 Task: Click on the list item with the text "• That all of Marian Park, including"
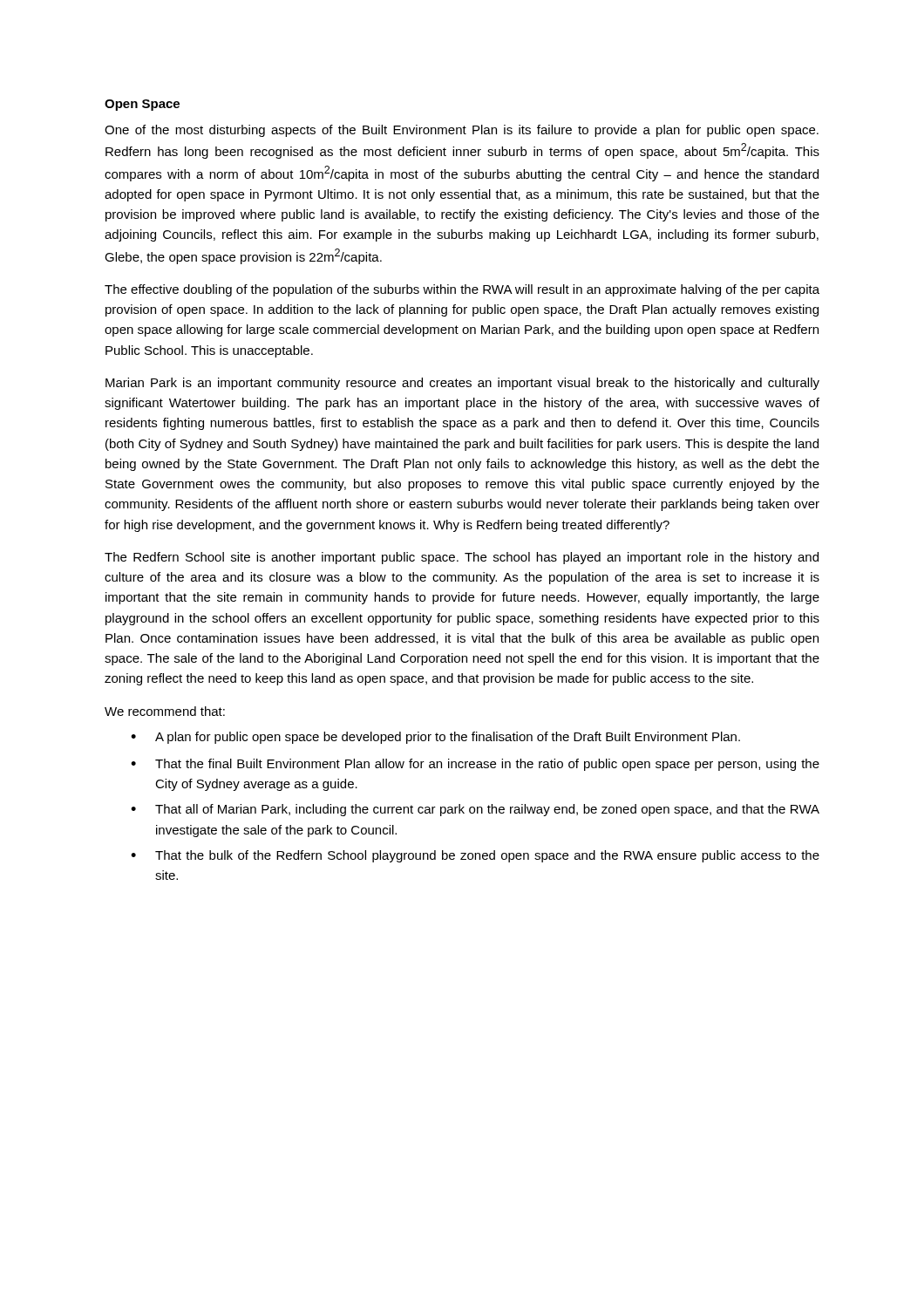[475, 819]
